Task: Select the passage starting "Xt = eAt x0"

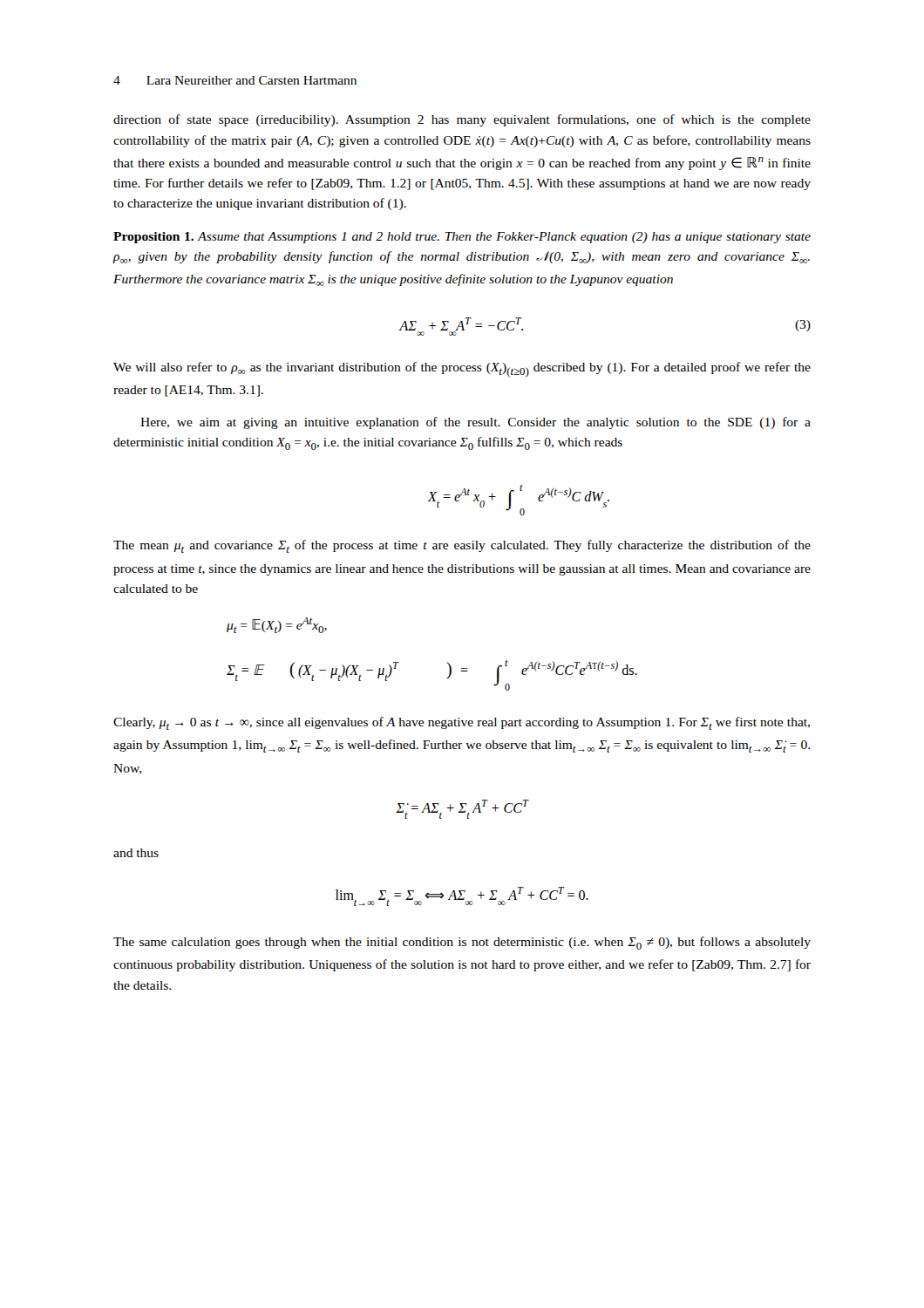Action: [x=462, y=495]
